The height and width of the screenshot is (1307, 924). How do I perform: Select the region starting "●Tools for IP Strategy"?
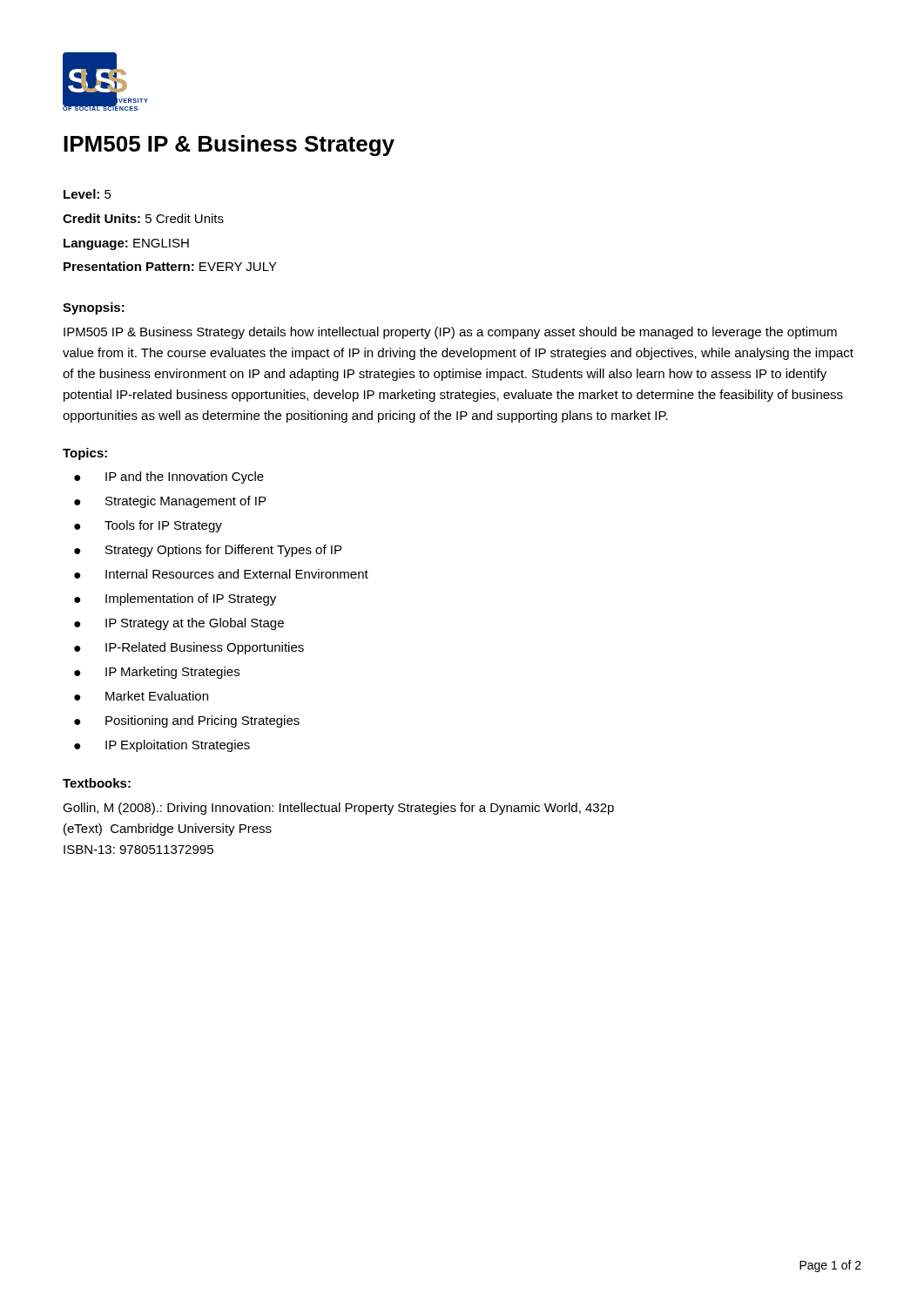tap(148, 526)
